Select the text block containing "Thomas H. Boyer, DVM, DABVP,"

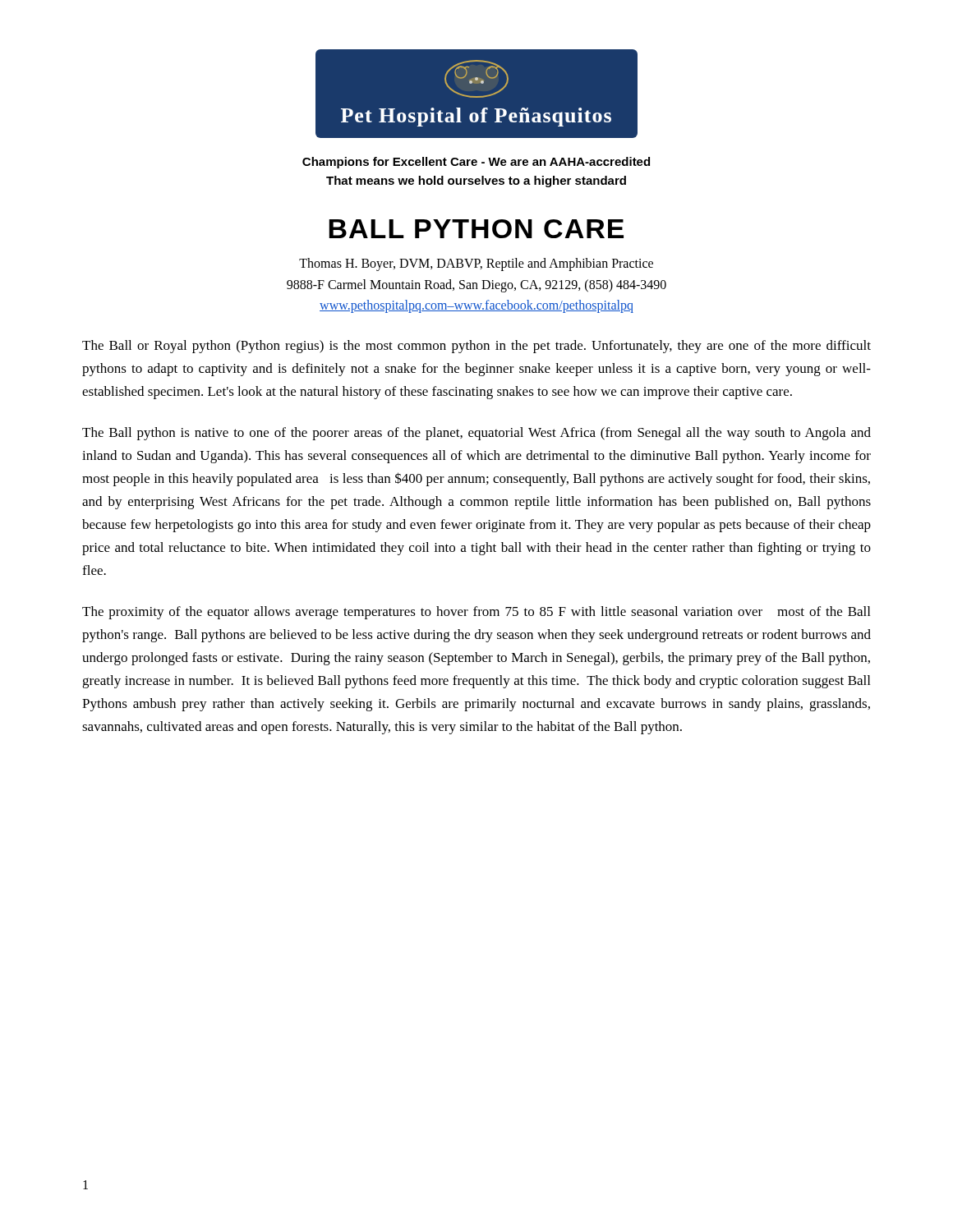click(476, 284)
